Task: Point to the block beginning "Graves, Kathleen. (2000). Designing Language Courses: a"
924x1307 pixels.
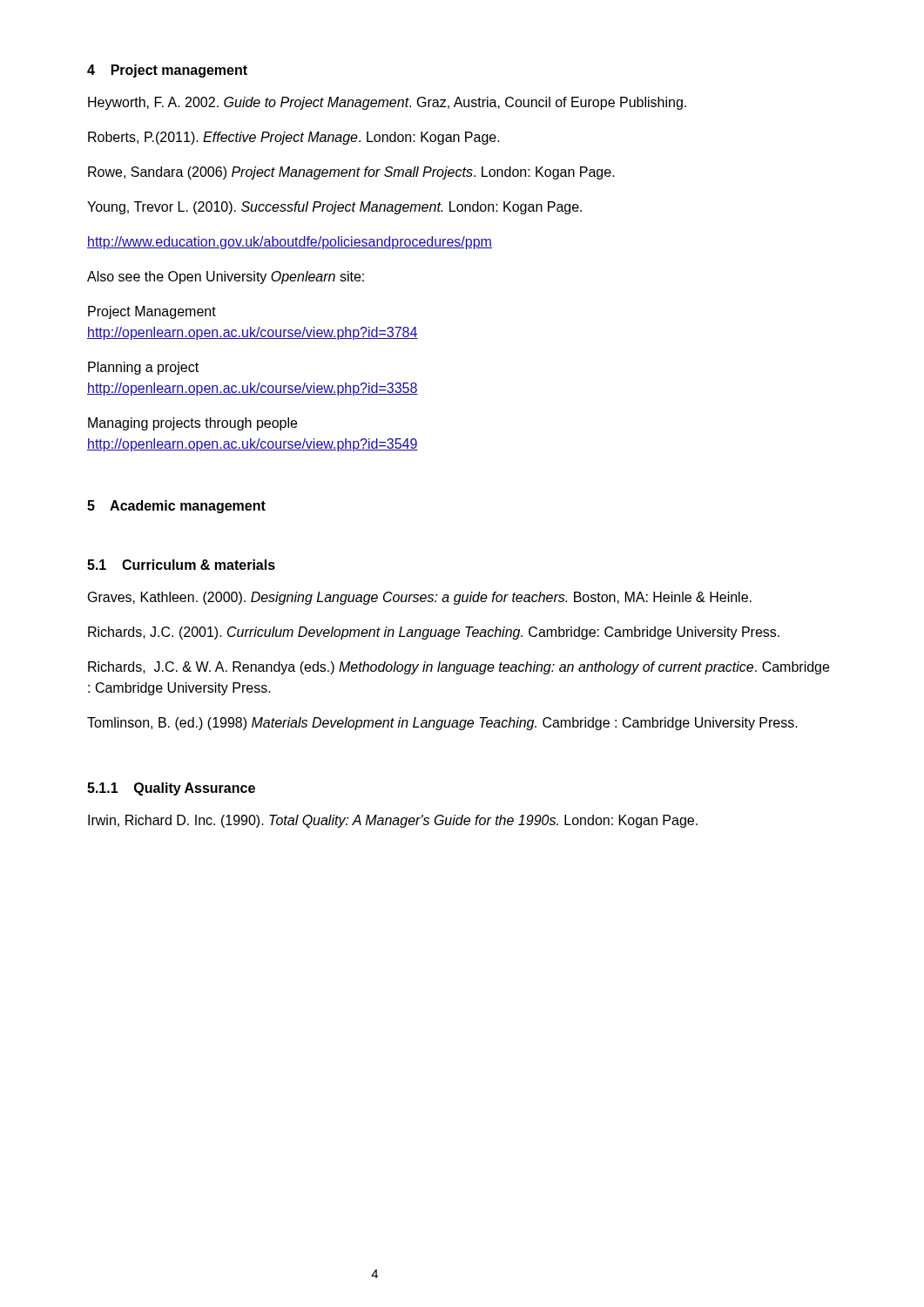Action: (x=420, y=597)
